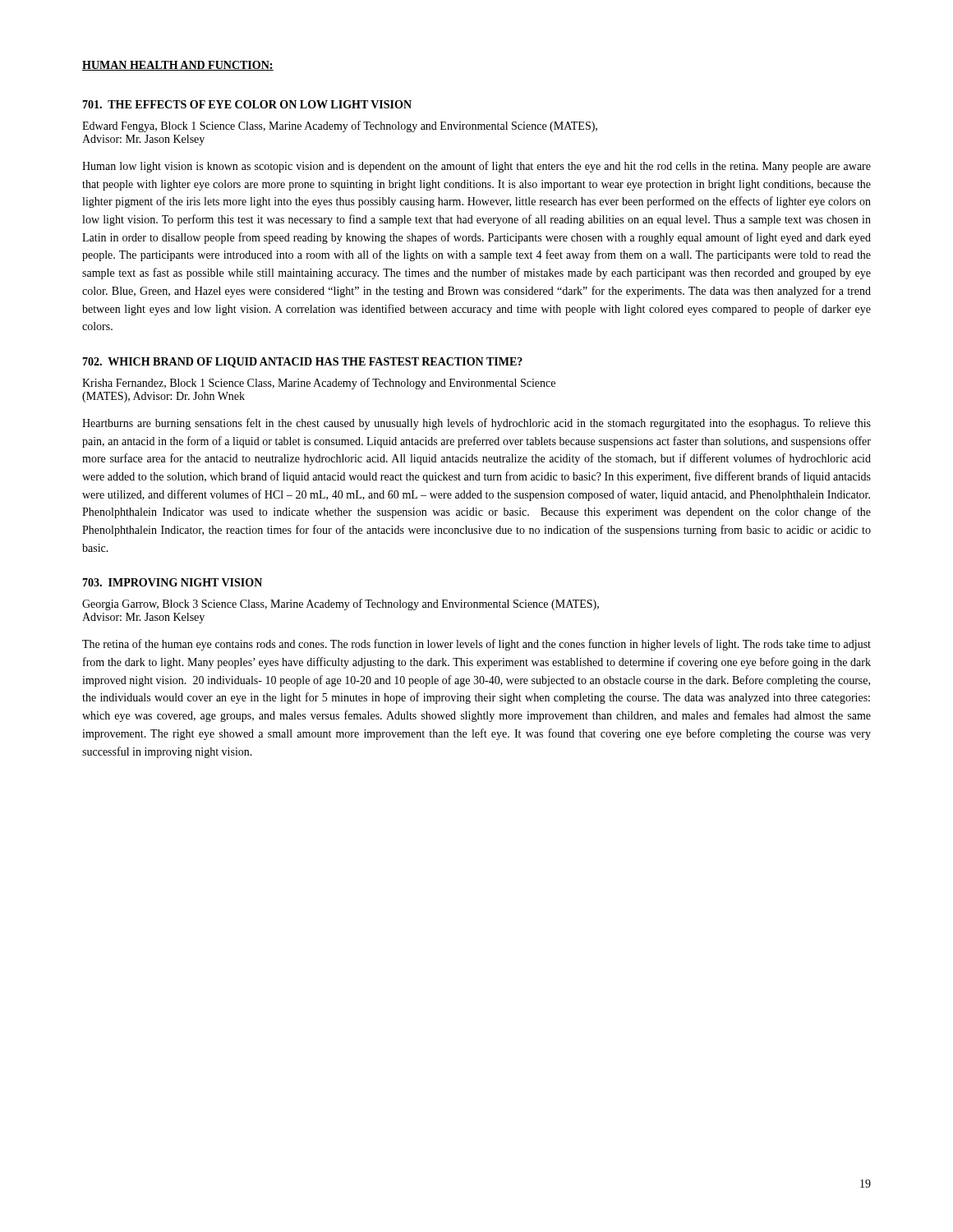Click on the section header that says "702. WHICH BRAND OF LIQUID ANTACID HAS THE"
This screenshot has height=1232, width=953.
[302, 362]
